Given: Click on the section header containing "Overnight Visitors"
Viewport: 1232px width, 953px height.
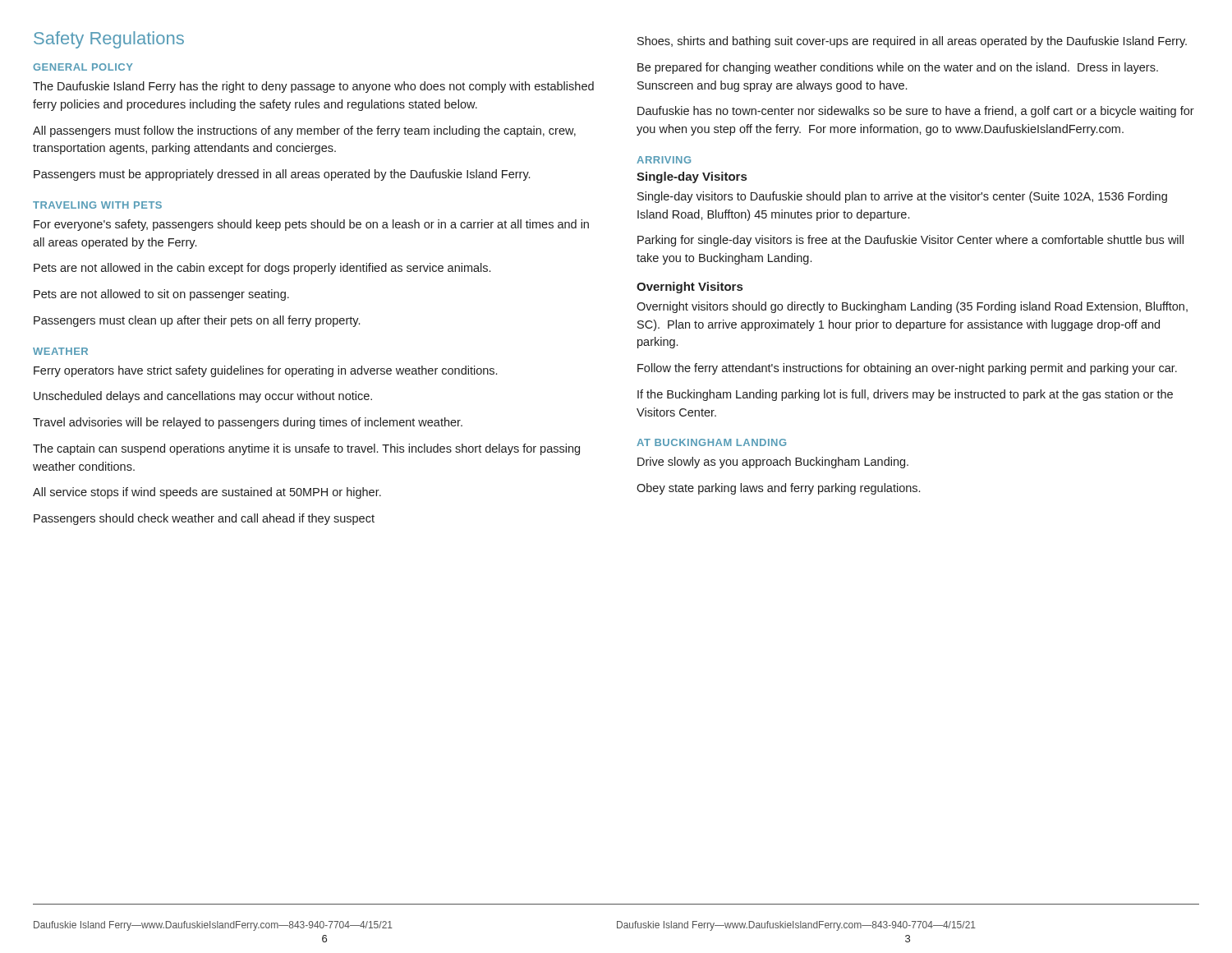Looking at the screenshot, I should coord(690,286).
